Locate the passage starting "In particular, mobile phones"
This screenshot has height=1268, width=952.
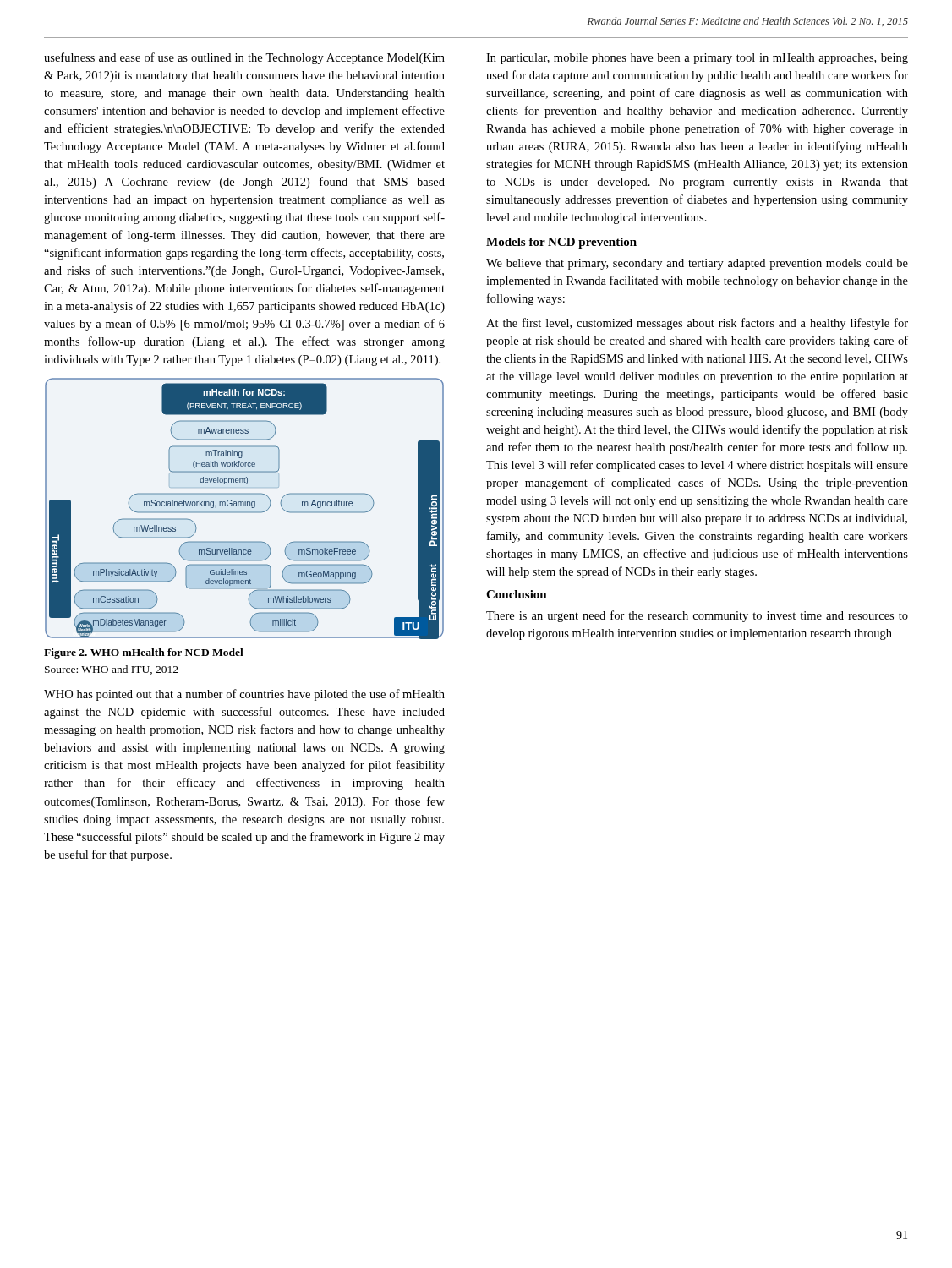pyautogui.click(x=697, y=138)
